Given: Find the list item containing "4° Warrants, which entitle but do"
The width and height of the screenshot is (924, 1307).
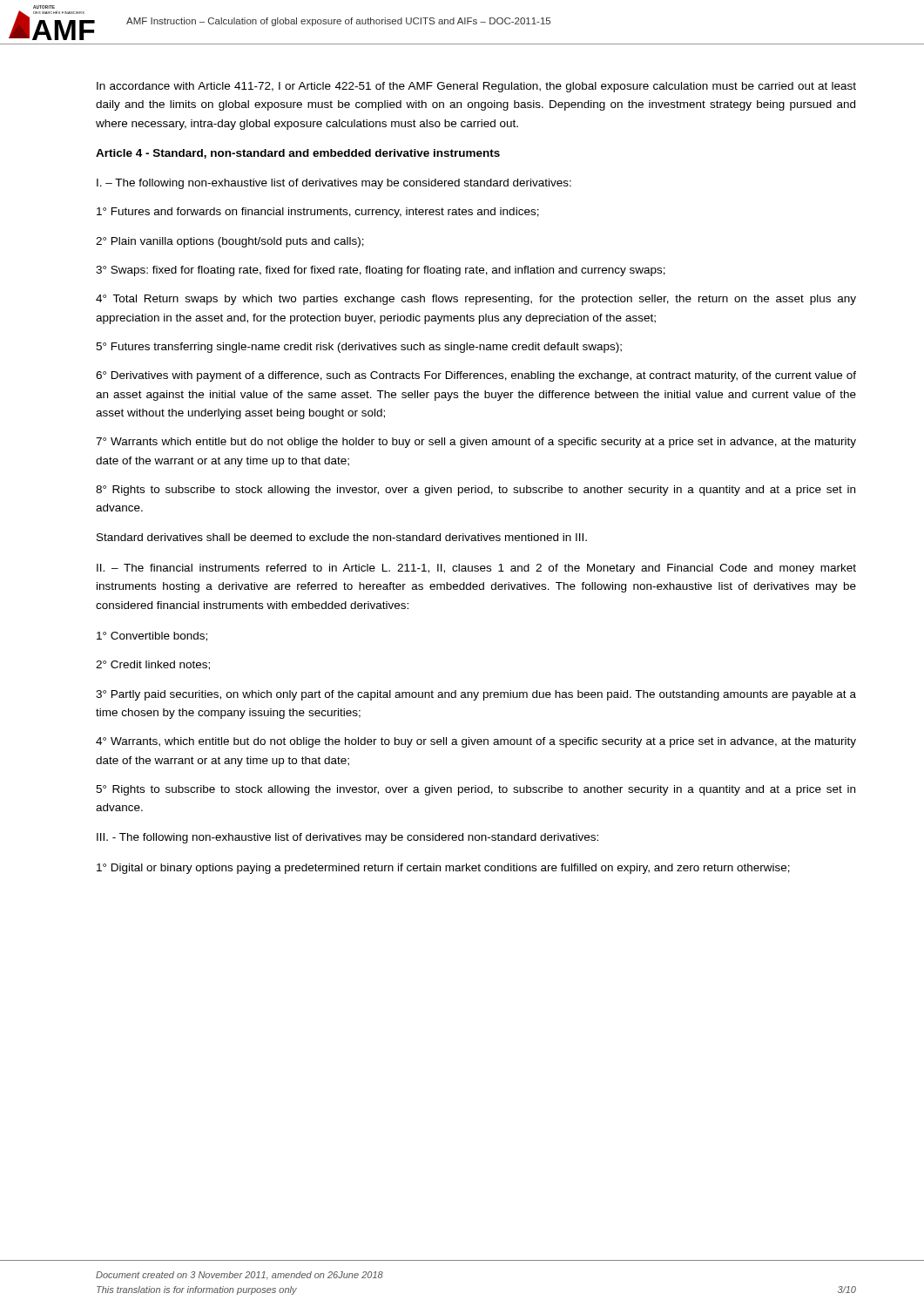Looking at the screenshot, I should pos(476,751).
